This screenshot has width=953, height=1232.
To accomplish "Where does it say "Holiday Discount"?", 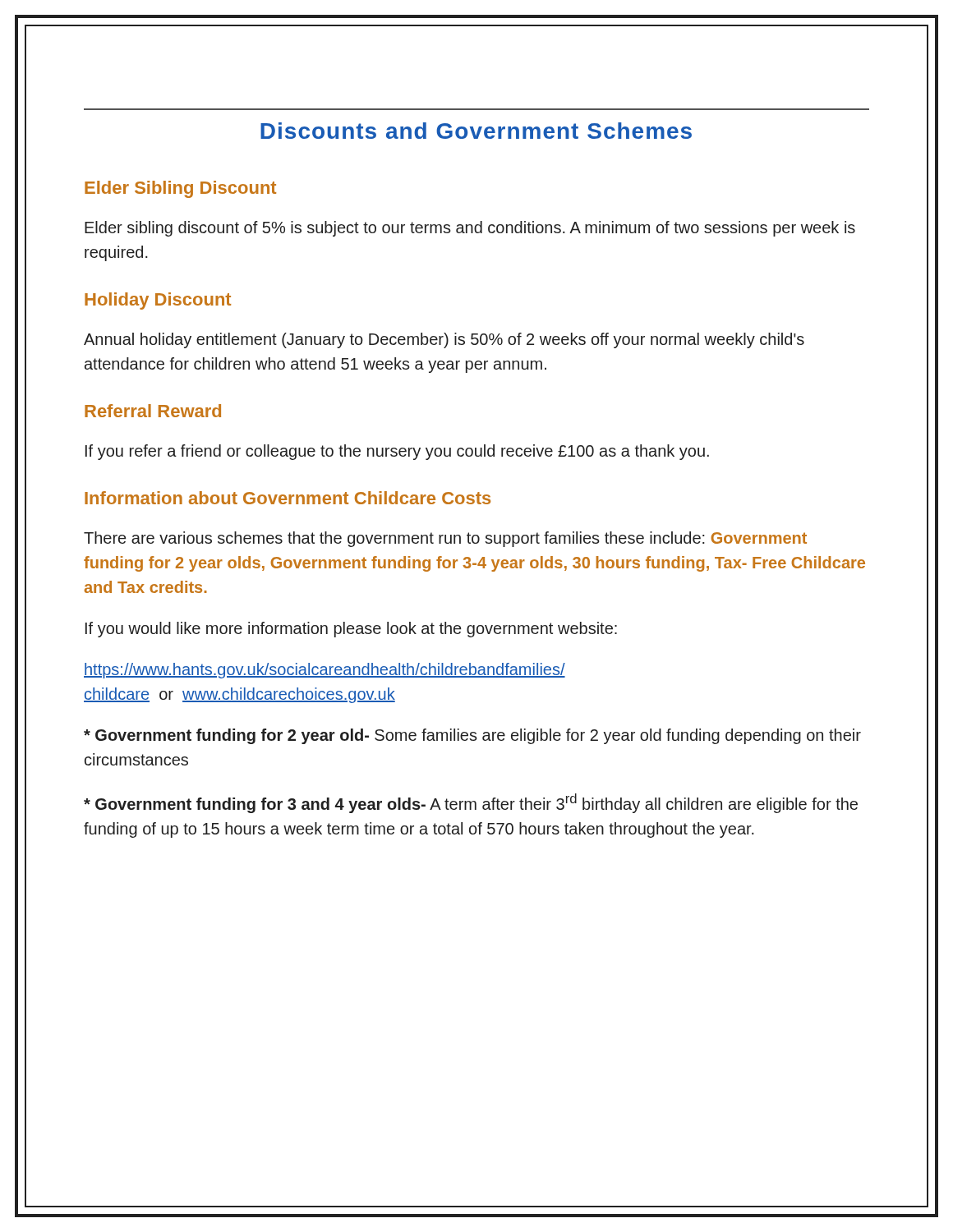I will pyautogui.click(x=158, y=301).
